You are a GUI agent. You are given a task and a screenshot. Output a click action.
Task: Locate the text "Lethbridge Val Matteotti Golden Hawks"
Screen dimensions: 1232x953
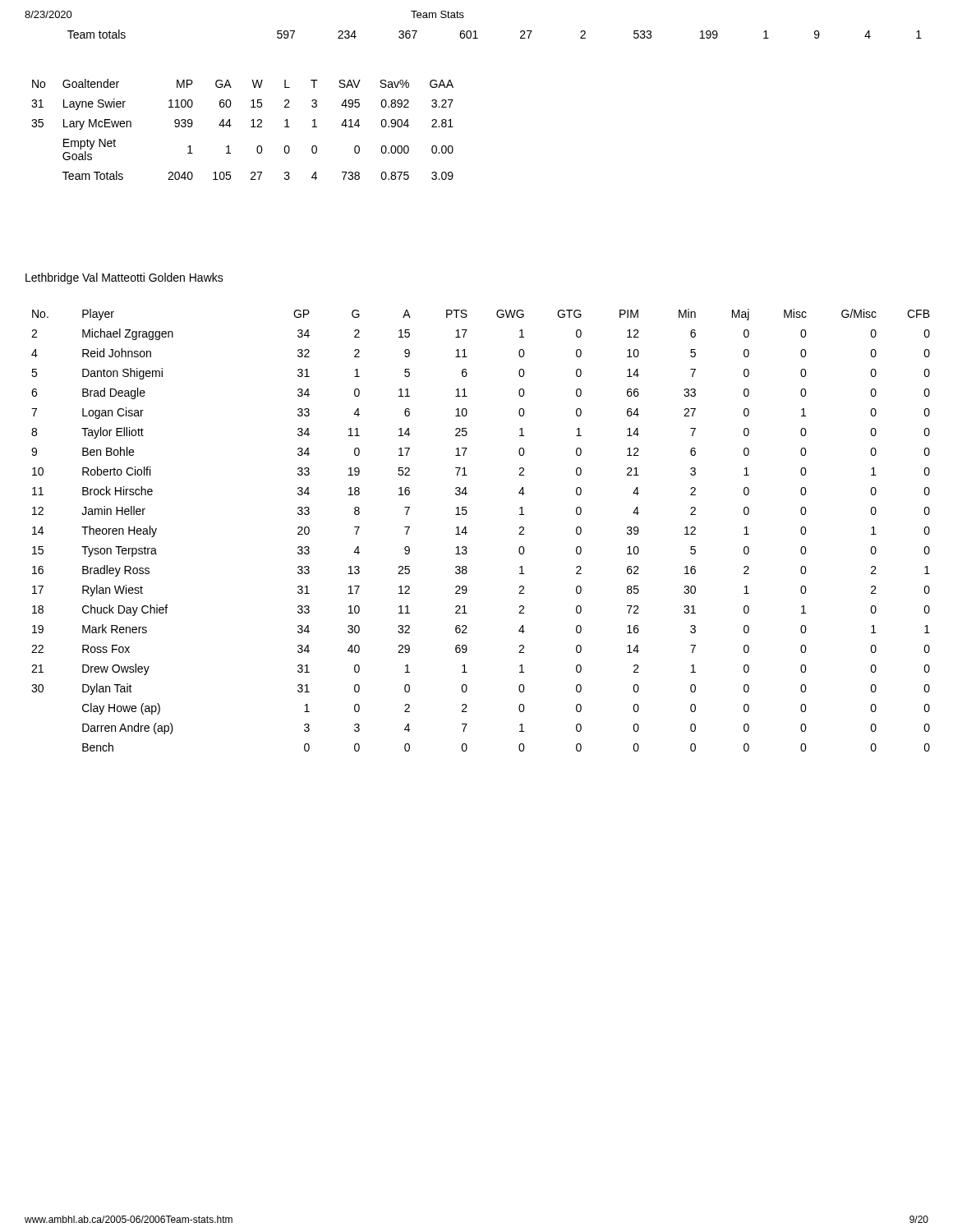coord(124,278)
